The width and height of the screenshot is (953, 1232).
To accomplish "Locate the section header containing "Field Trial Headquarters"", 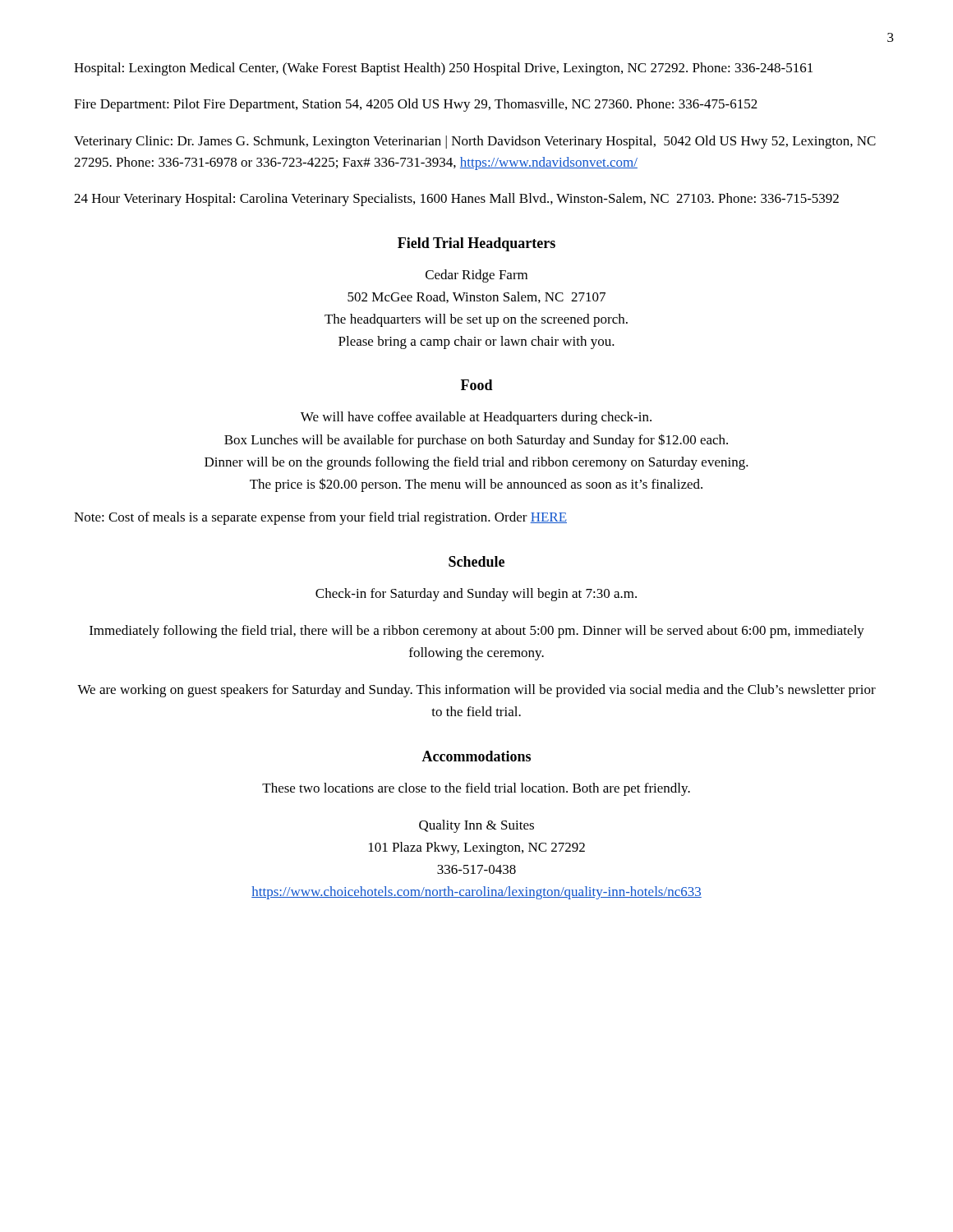I will pyautogui.click(x=476, y=243).
